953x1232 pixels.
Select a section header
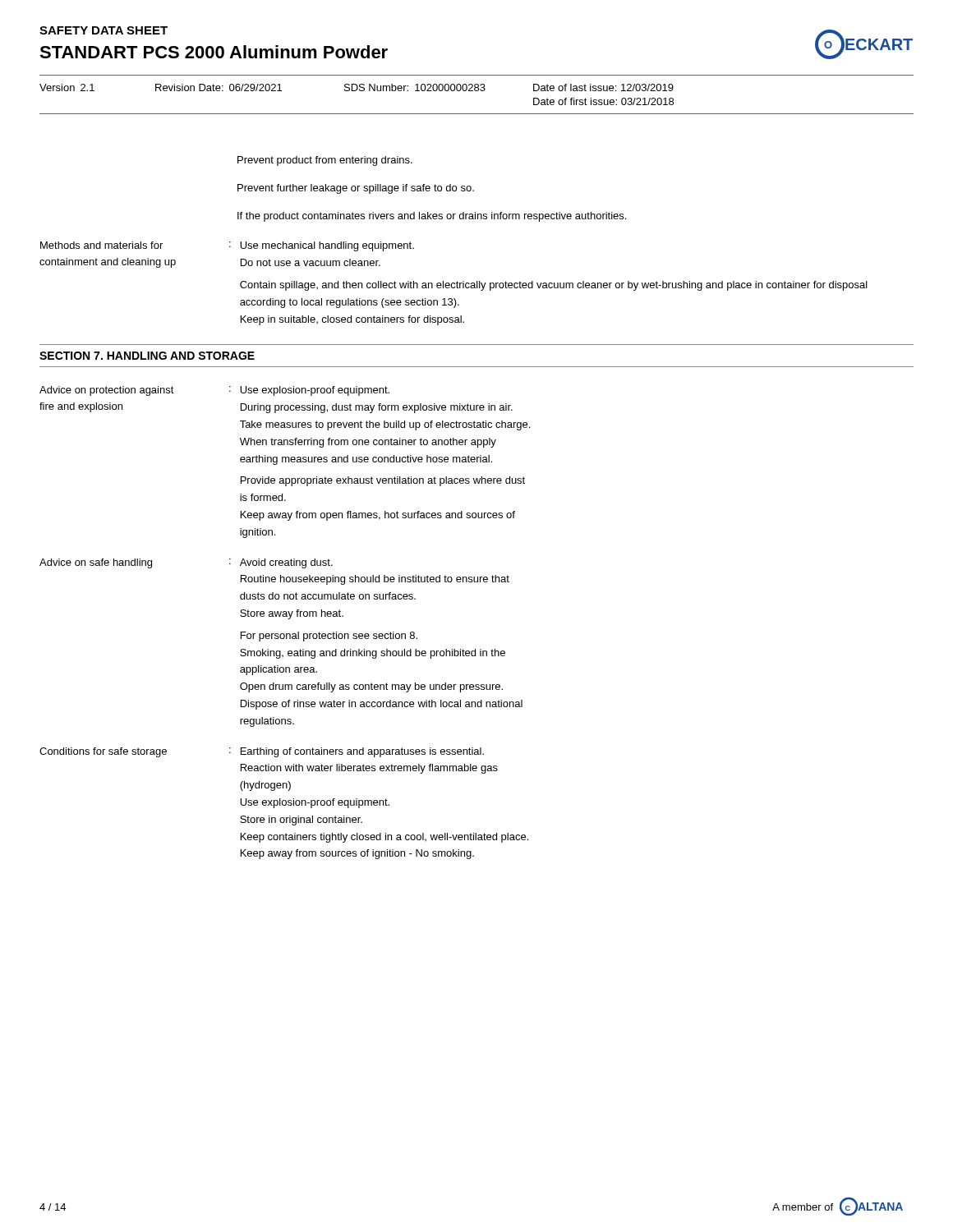click(x=147, y=356)
